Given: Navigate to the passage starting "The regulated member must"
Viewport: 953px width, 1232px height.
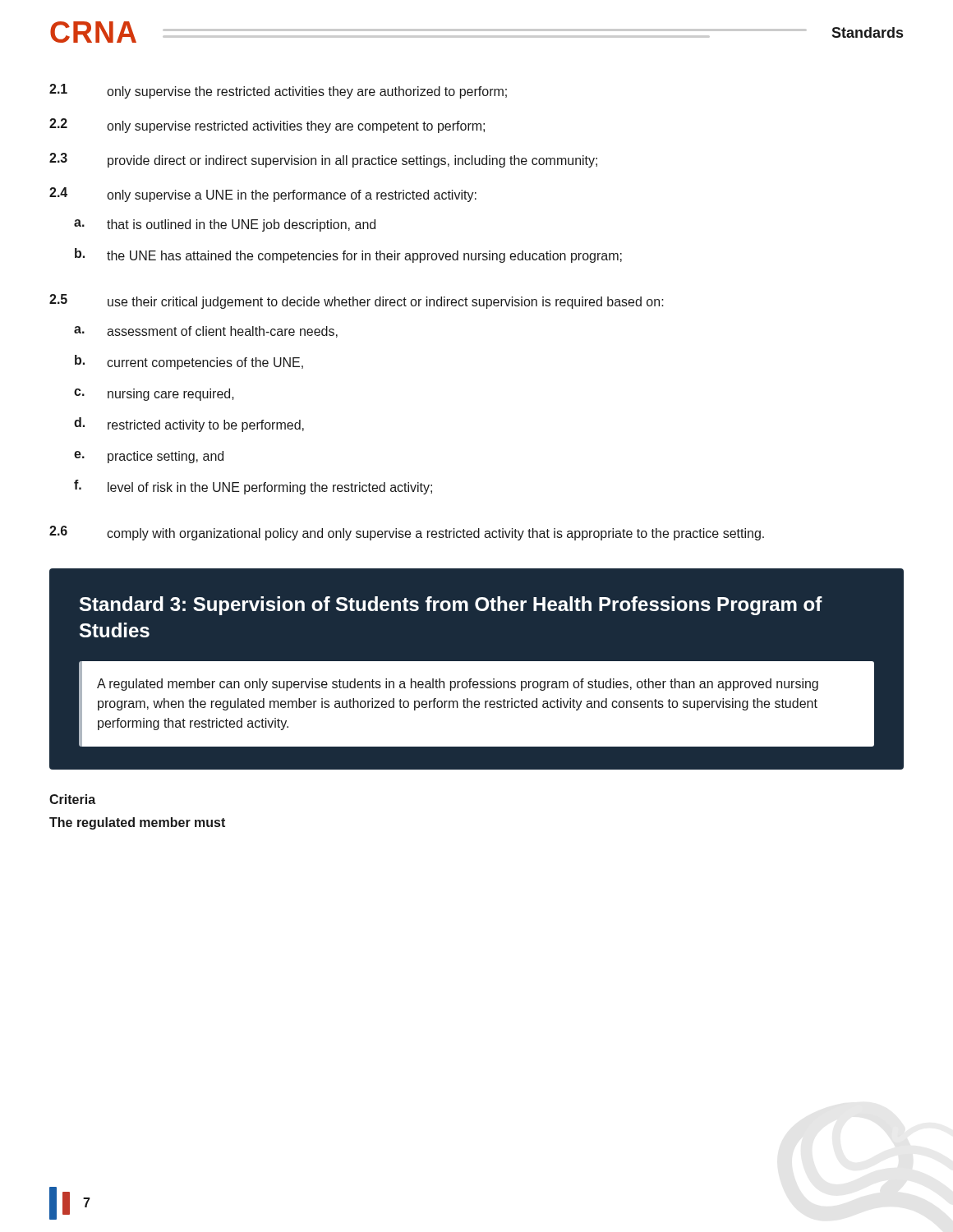Looking at the screenshot, I should click(137, 822).
